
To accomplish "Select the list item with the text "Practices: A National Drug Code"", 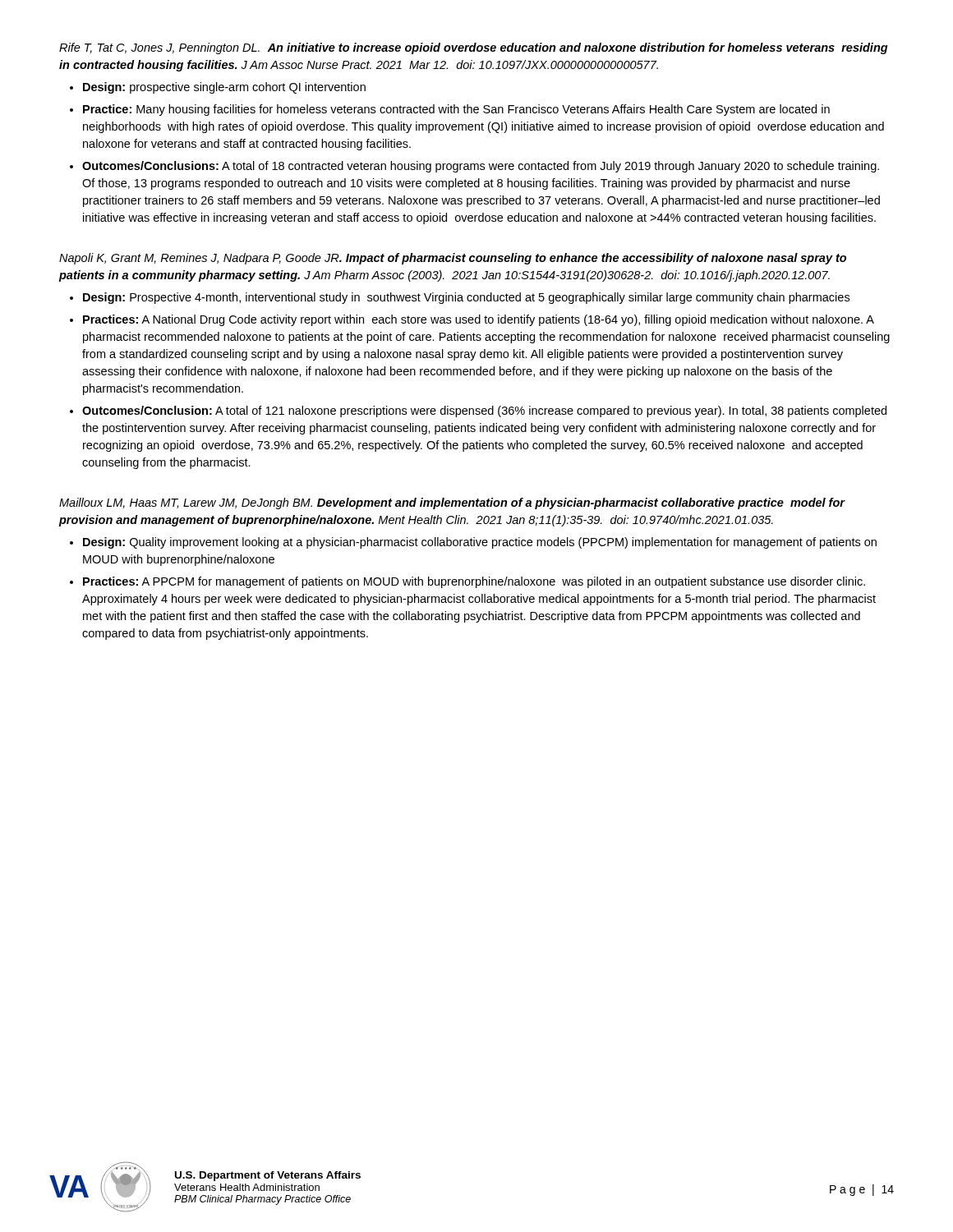I will [x=486, y=354].
